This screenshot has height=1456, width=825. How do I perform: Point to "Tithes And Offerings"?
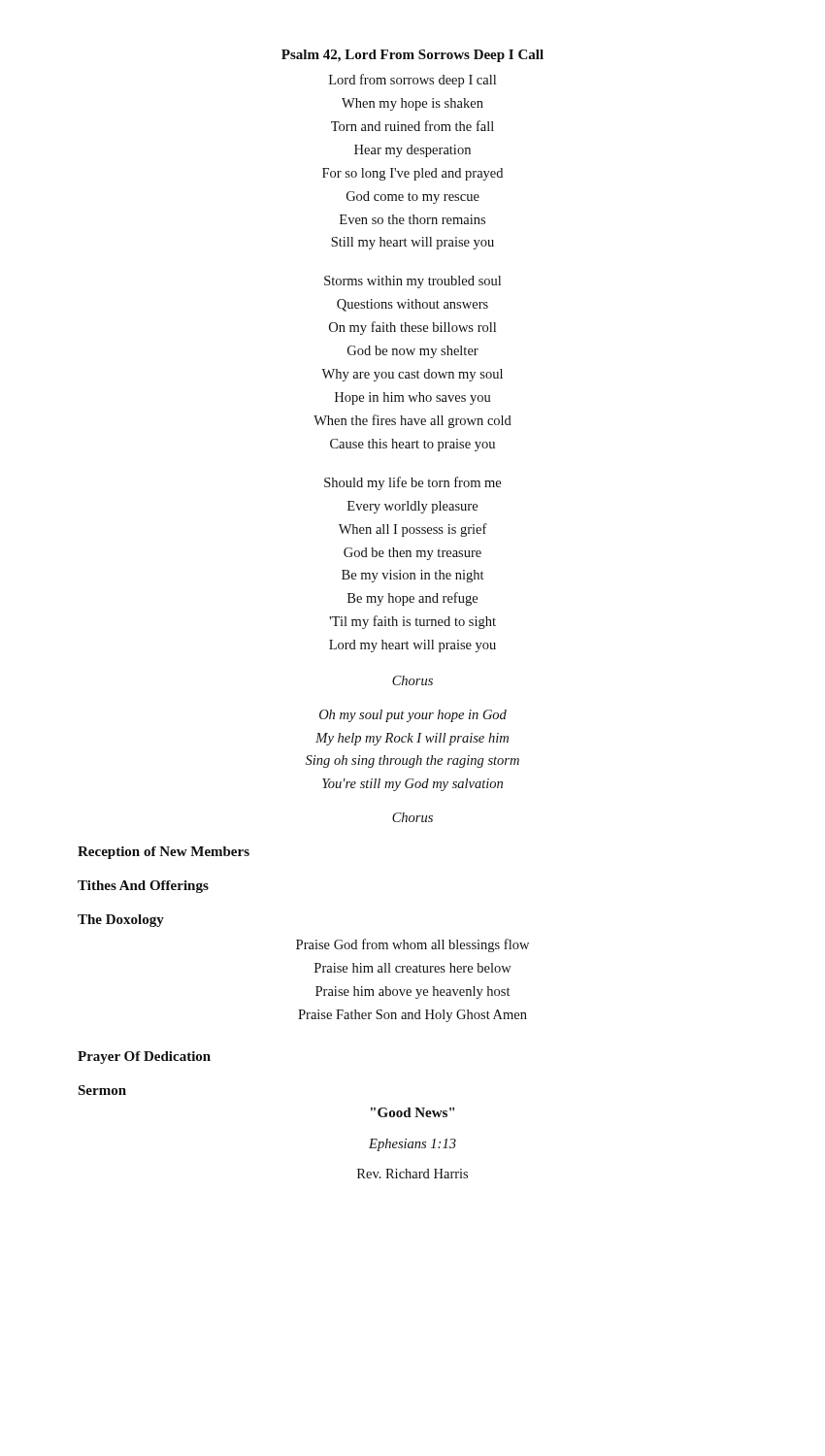click(143, 886)
